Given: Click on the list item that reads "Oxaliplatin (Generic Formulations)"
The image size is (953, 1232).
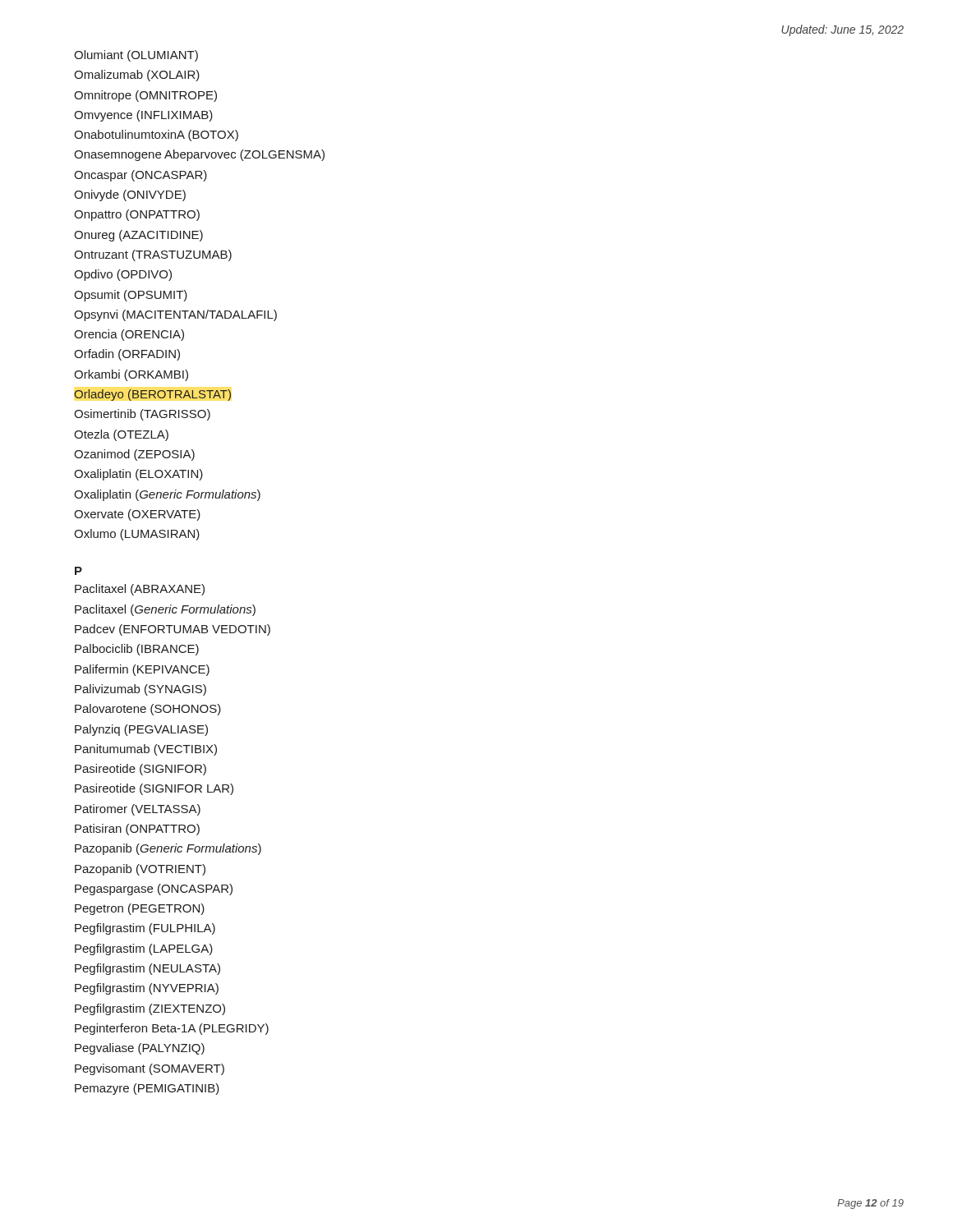Looking at the screenshot, I should click(167, 494).
